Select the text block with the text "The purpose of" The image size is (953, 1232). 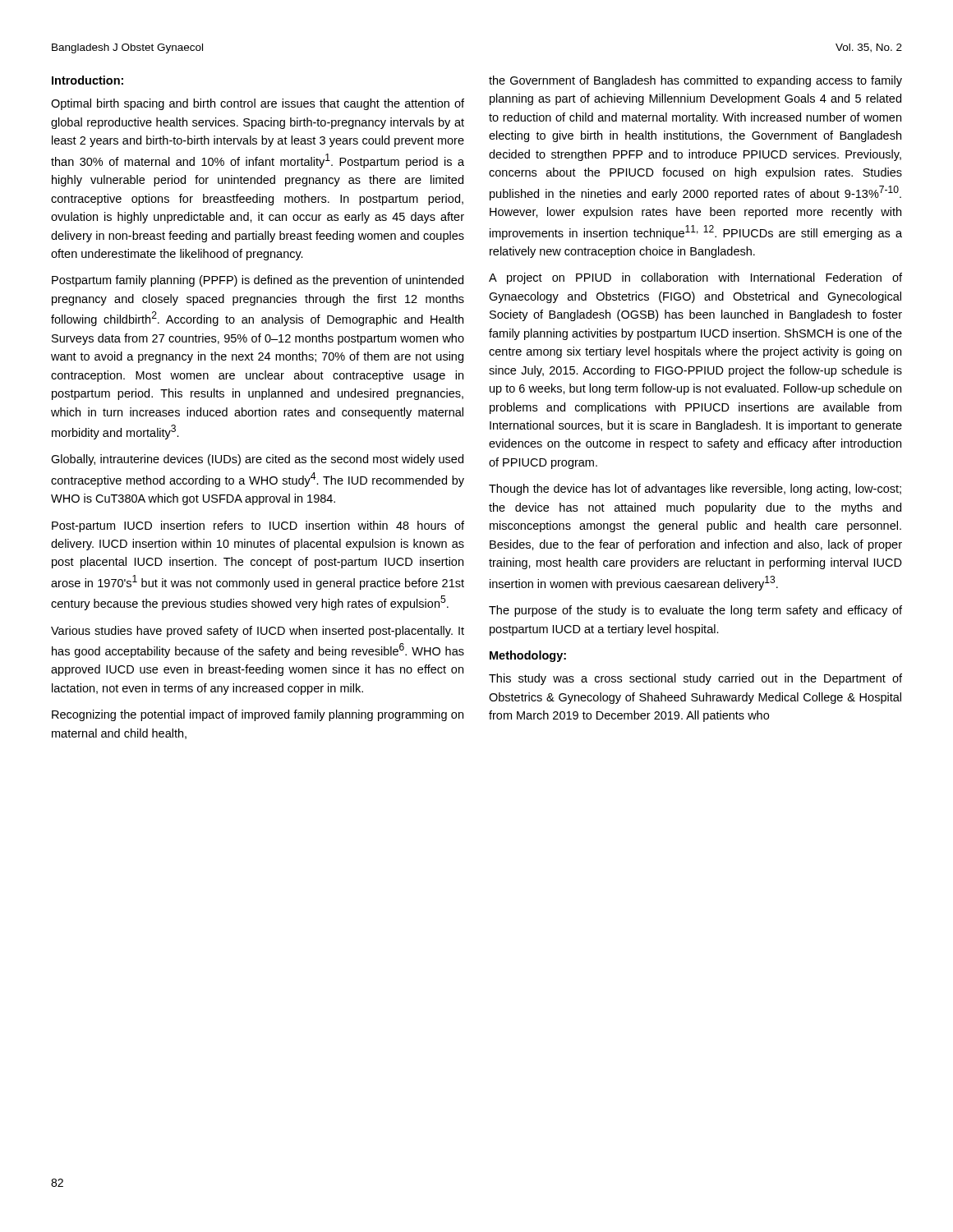click(695, 620)
